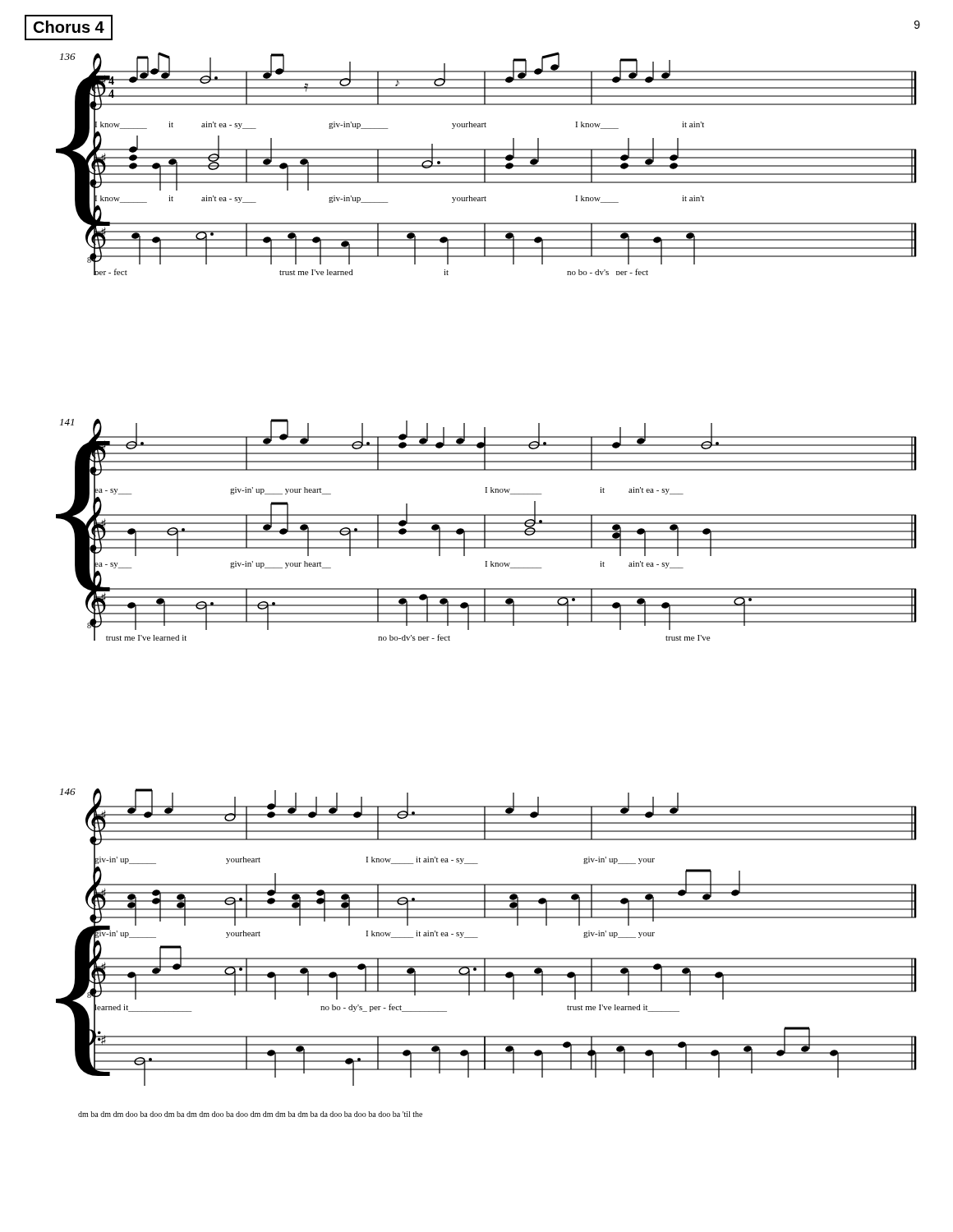Point to "Chorus 4"

tap(68, 27)
